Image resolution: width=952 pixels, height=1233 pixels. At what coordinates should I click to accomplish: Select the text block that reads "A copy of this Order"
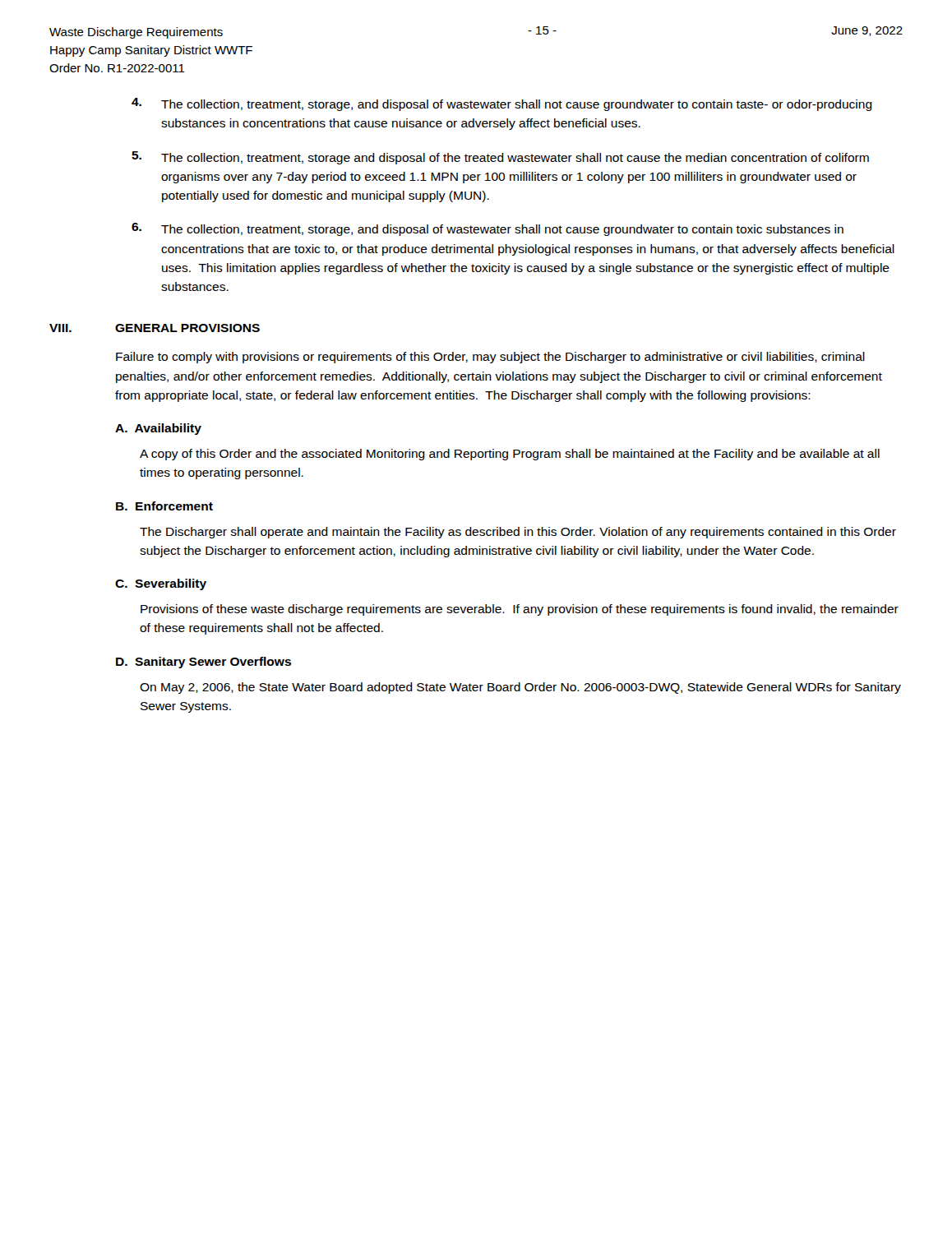521,463
